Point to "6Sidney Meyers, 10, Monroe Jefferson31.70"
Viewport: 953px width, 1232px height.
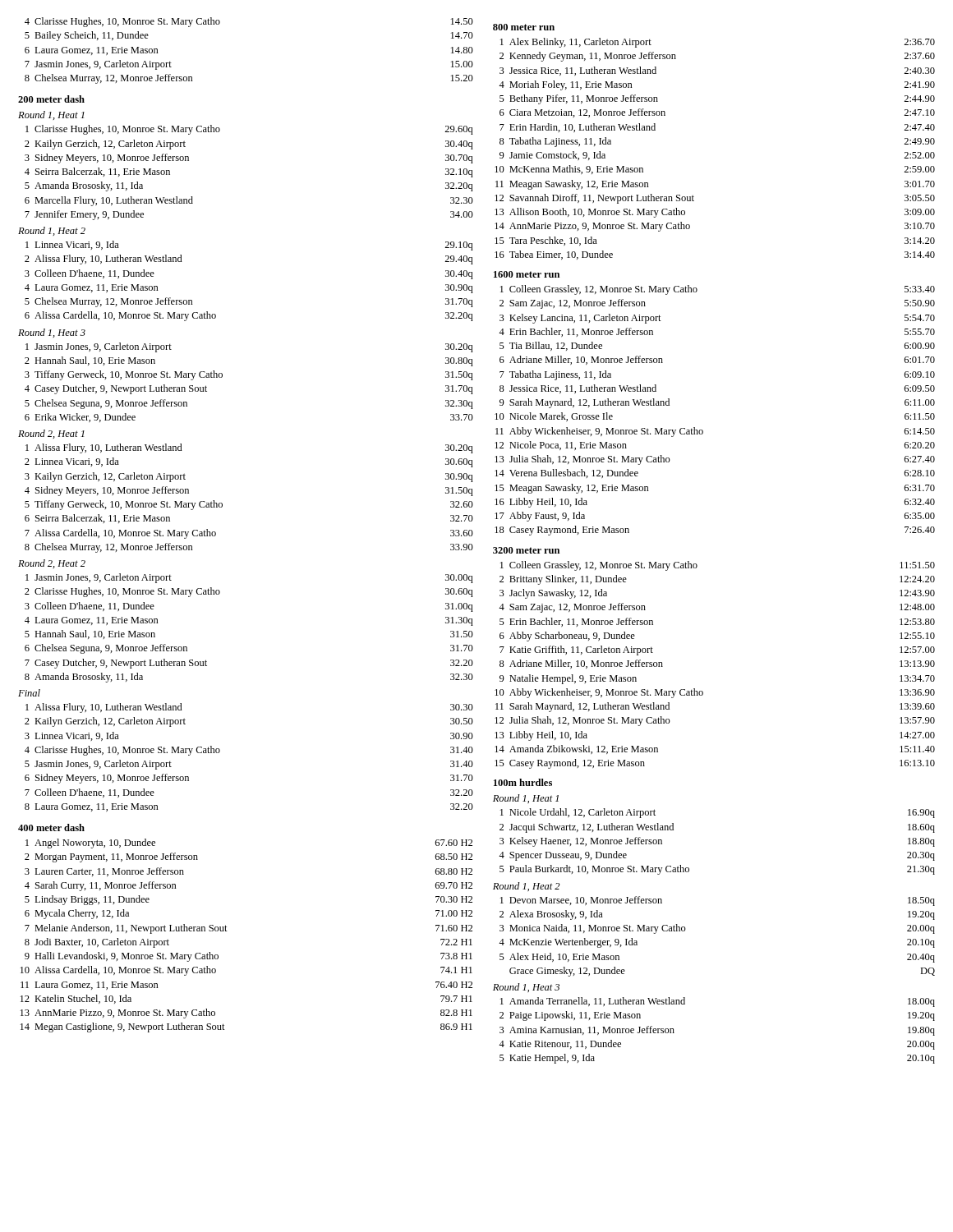104,778
